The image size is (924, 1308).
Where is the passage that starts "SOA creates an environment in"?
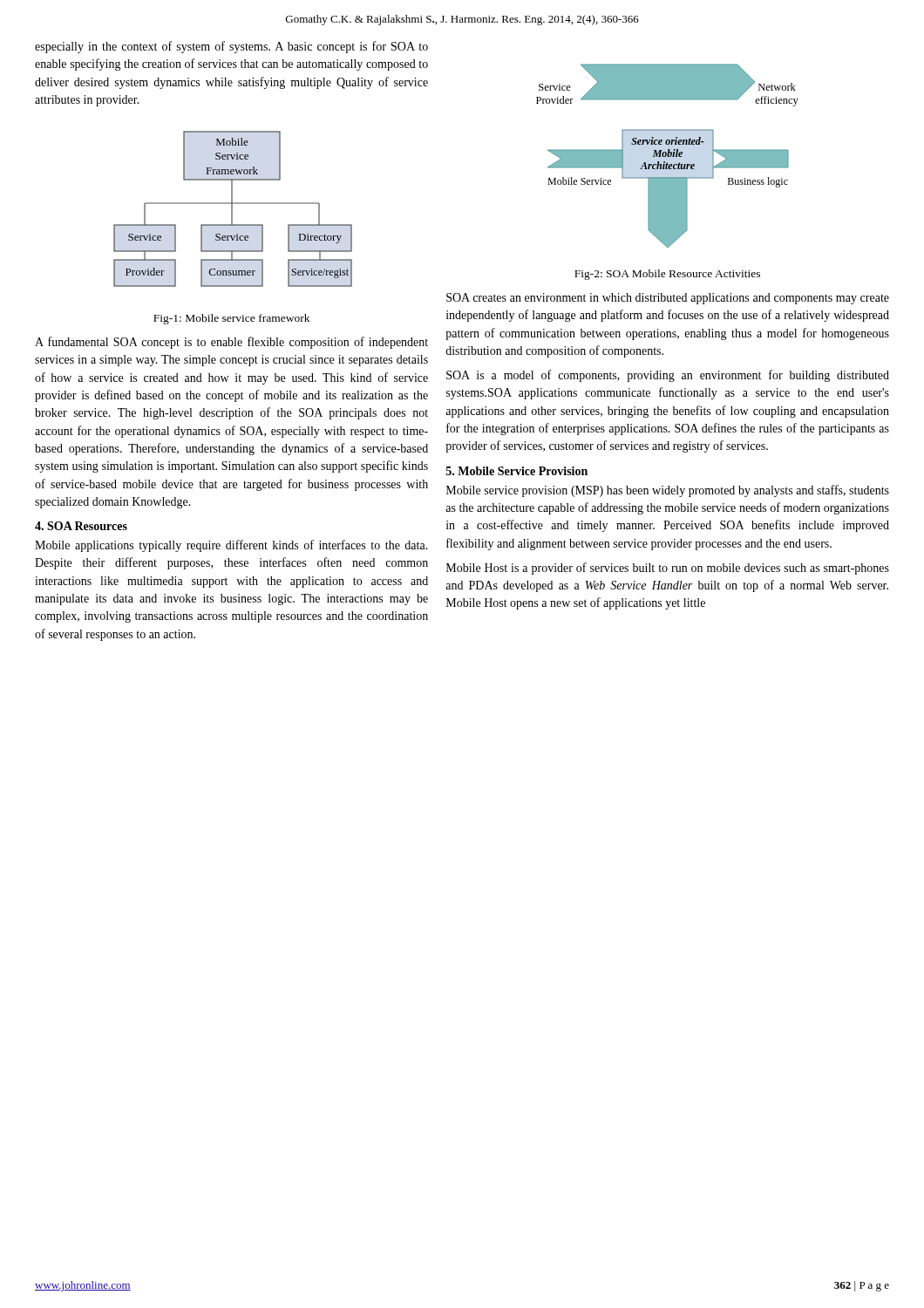(x=667, y=324)
